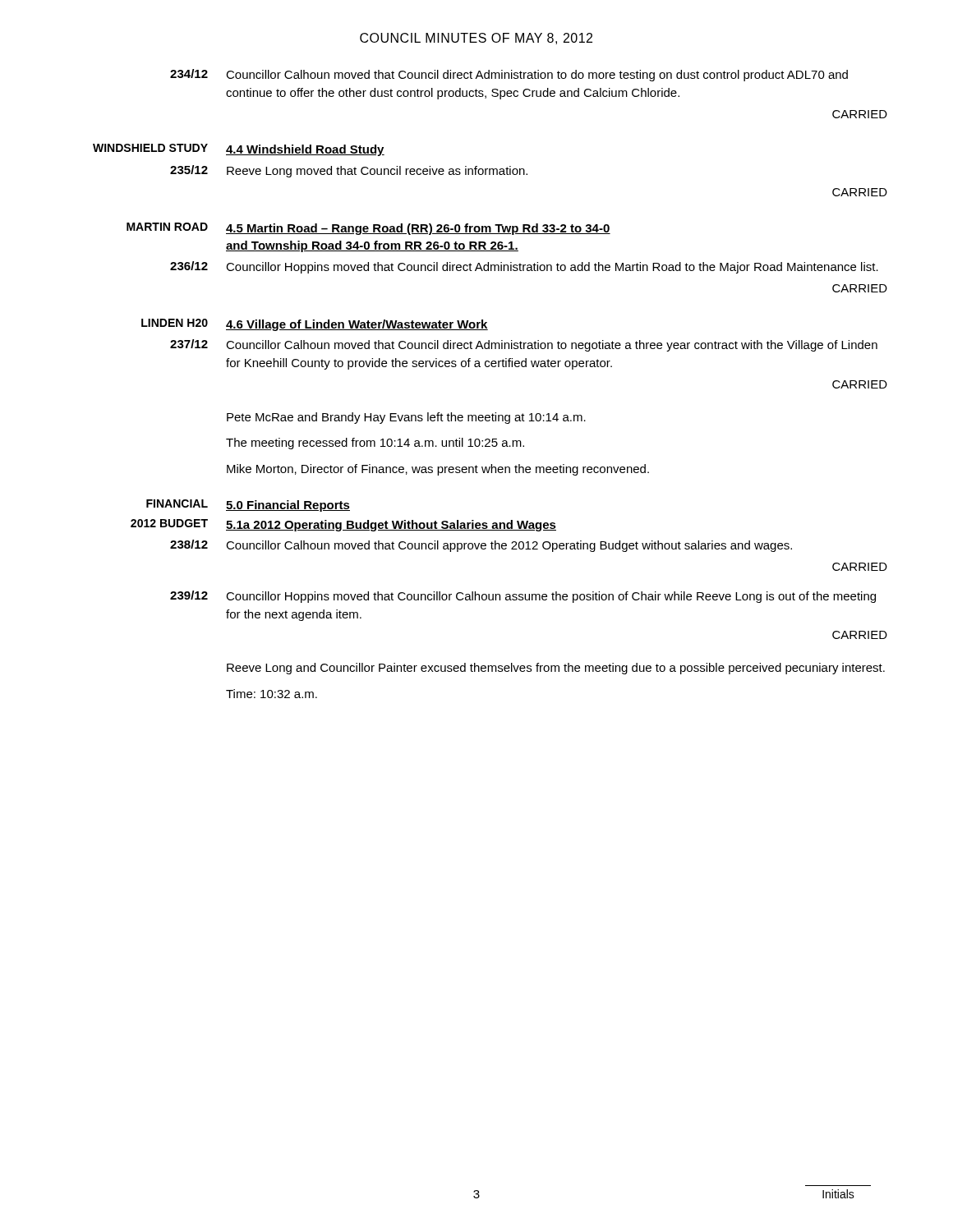Screen dimensions: 1232x953
Task: Find the section header with the text "LINDEN H20"
Action: click(x=174, y=322)
